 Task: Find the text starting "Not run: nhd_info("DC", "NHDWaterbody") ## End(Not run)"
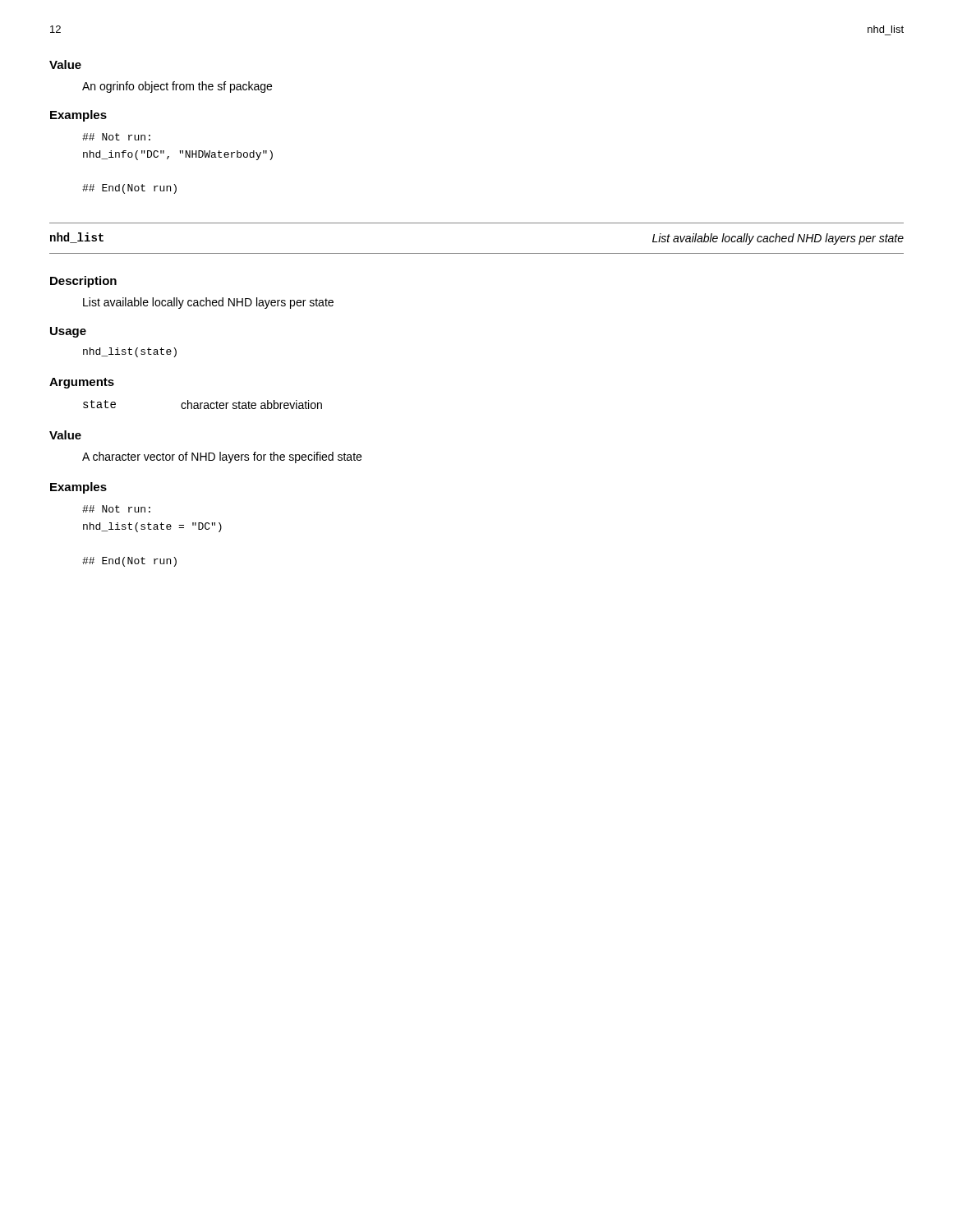pos(178,163)
